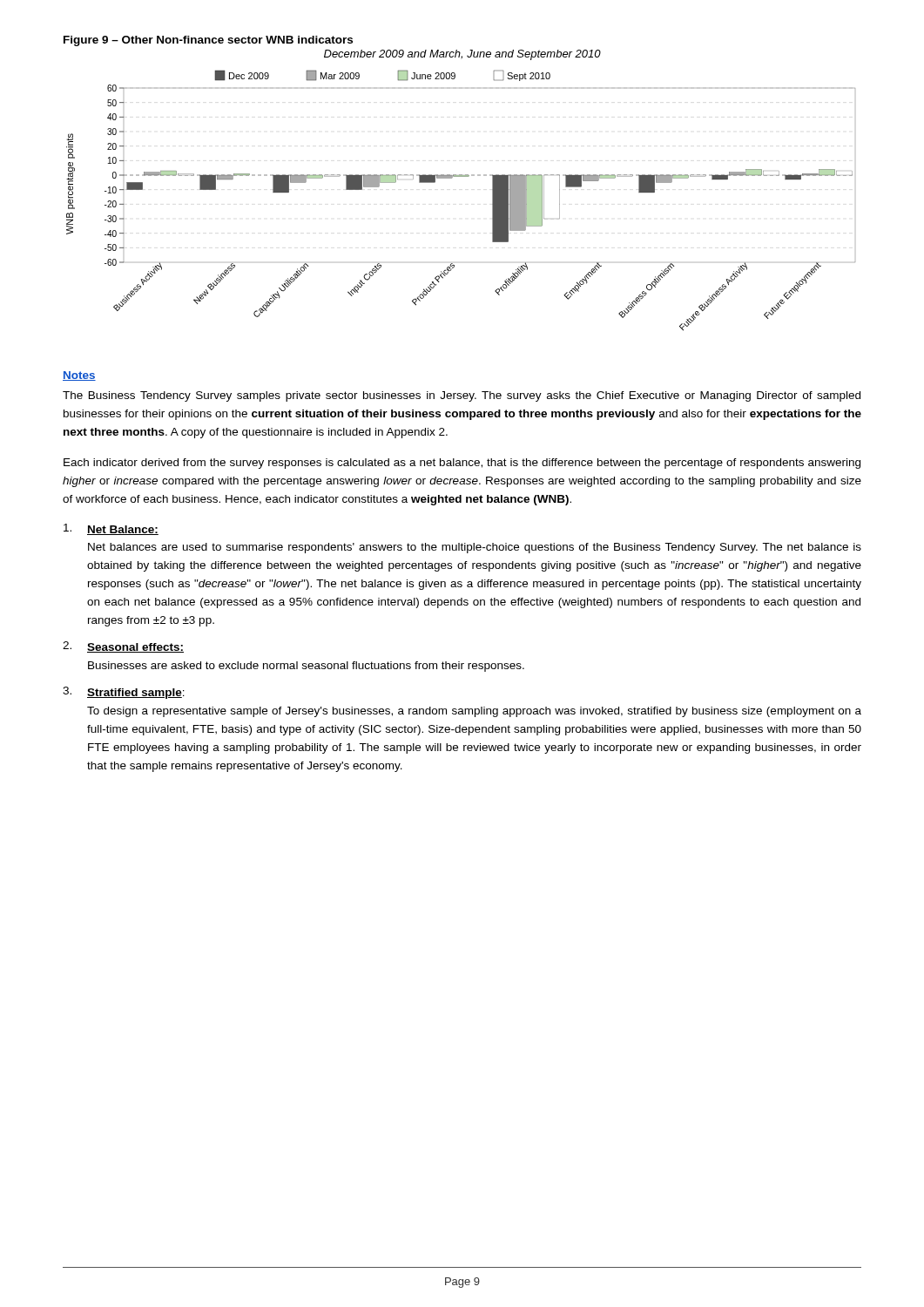Find the caption with the text "December 2009 and"
924x1307 pixels.
[462, 54]
